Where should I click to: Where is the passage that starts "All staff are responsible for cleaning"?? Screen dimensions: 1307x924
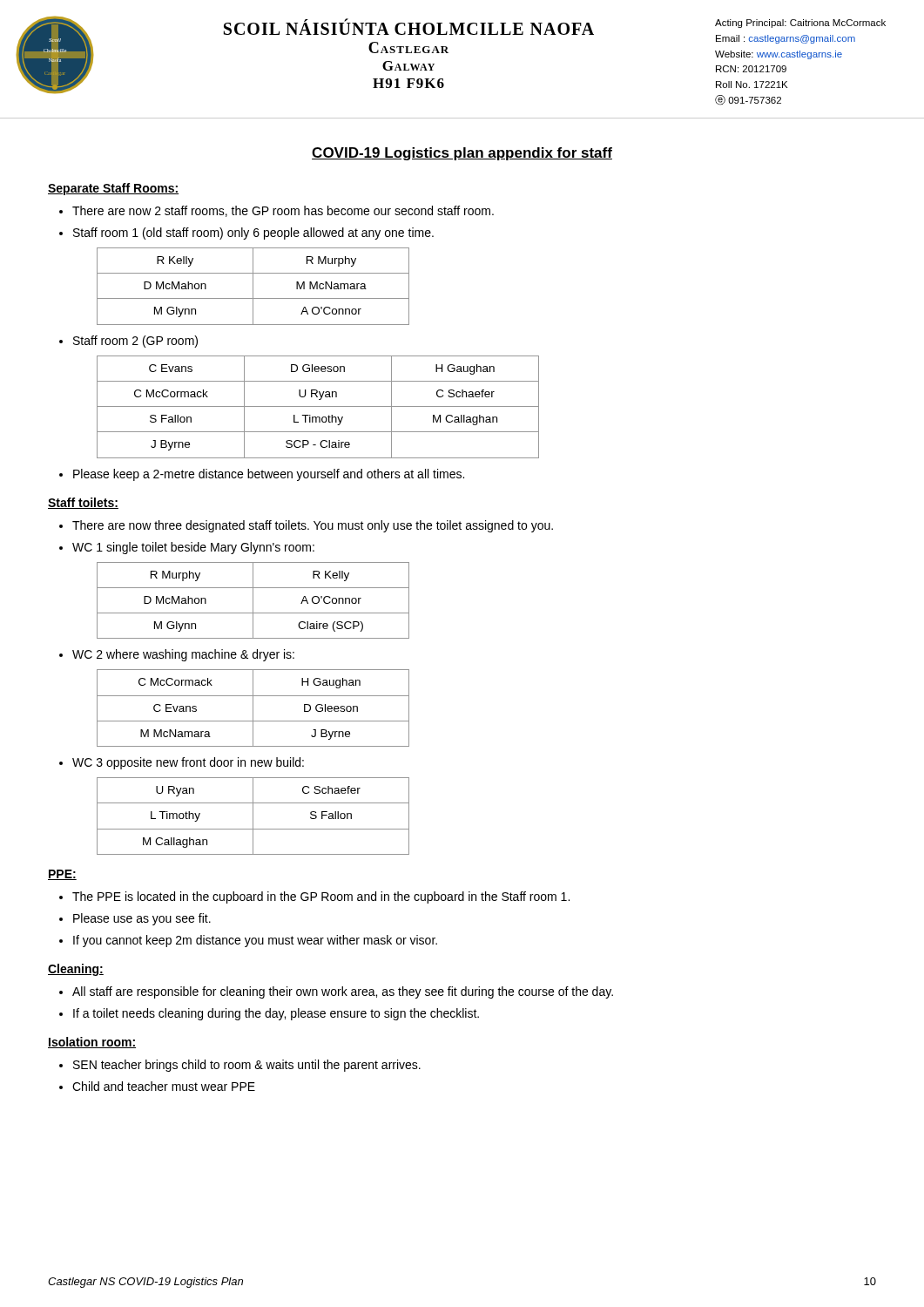point(343,991)
